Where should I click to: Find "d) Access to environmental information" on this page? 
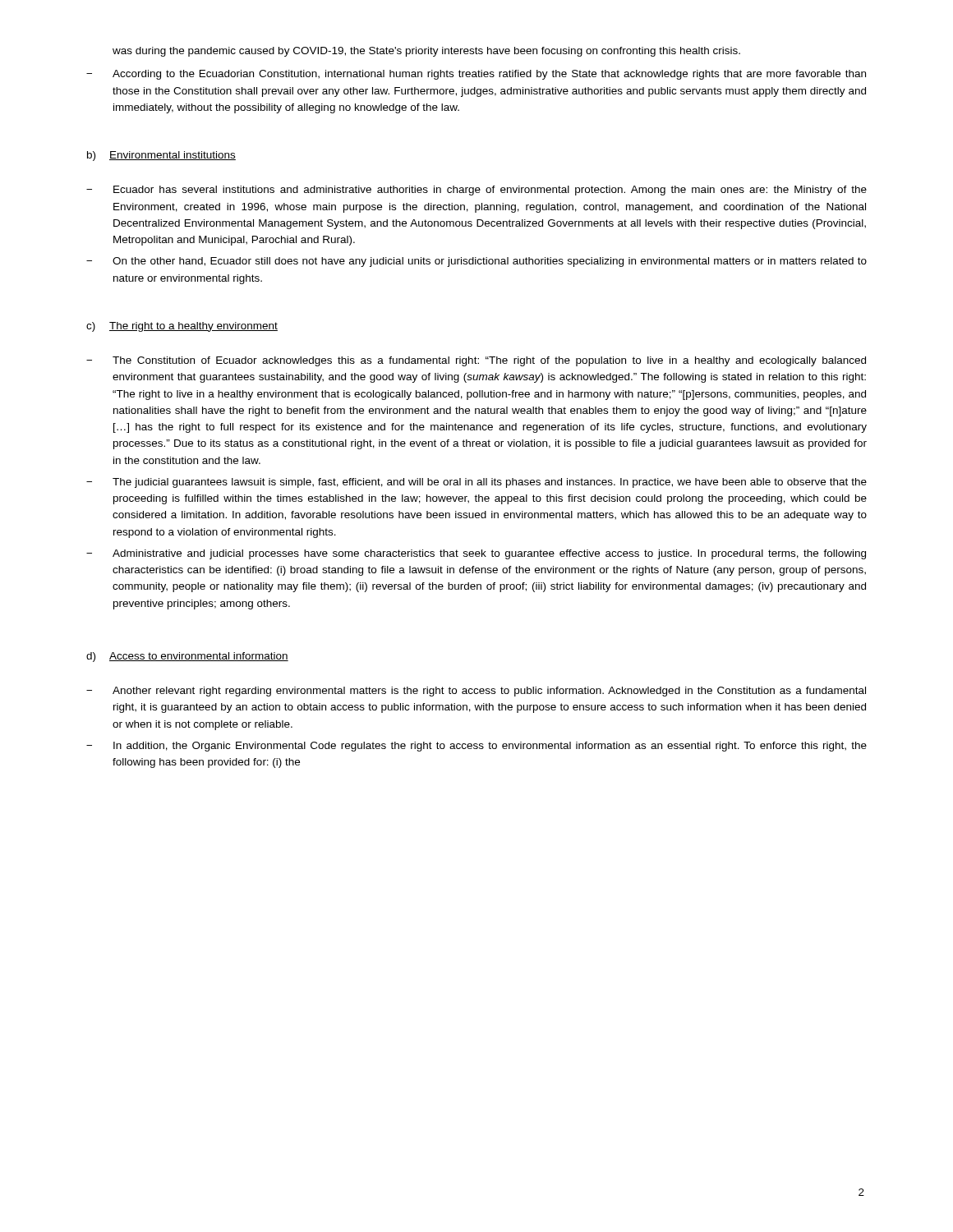tap(187, 657)
